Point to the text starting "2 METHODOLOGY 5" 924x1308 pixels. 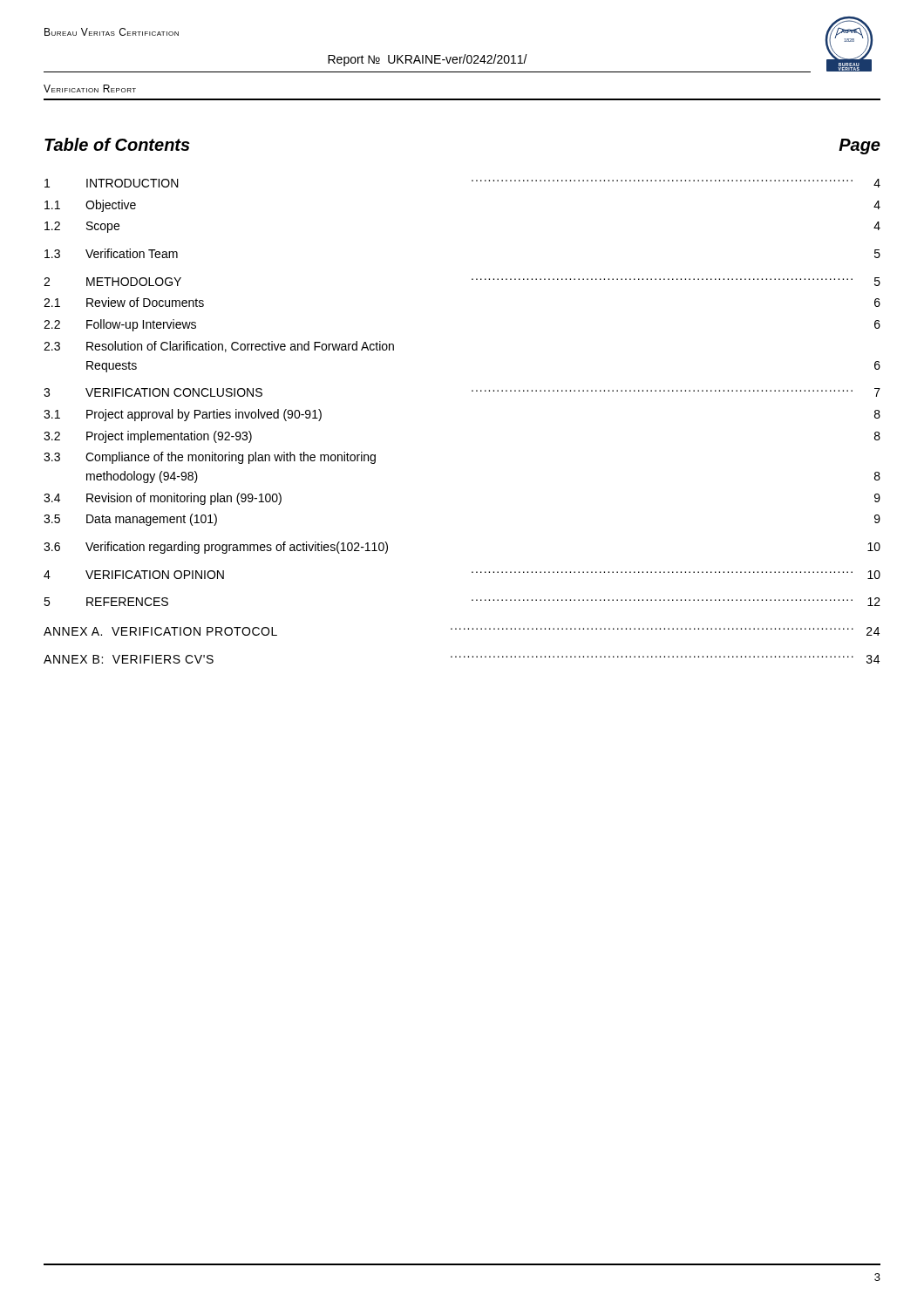pos(462,282)
